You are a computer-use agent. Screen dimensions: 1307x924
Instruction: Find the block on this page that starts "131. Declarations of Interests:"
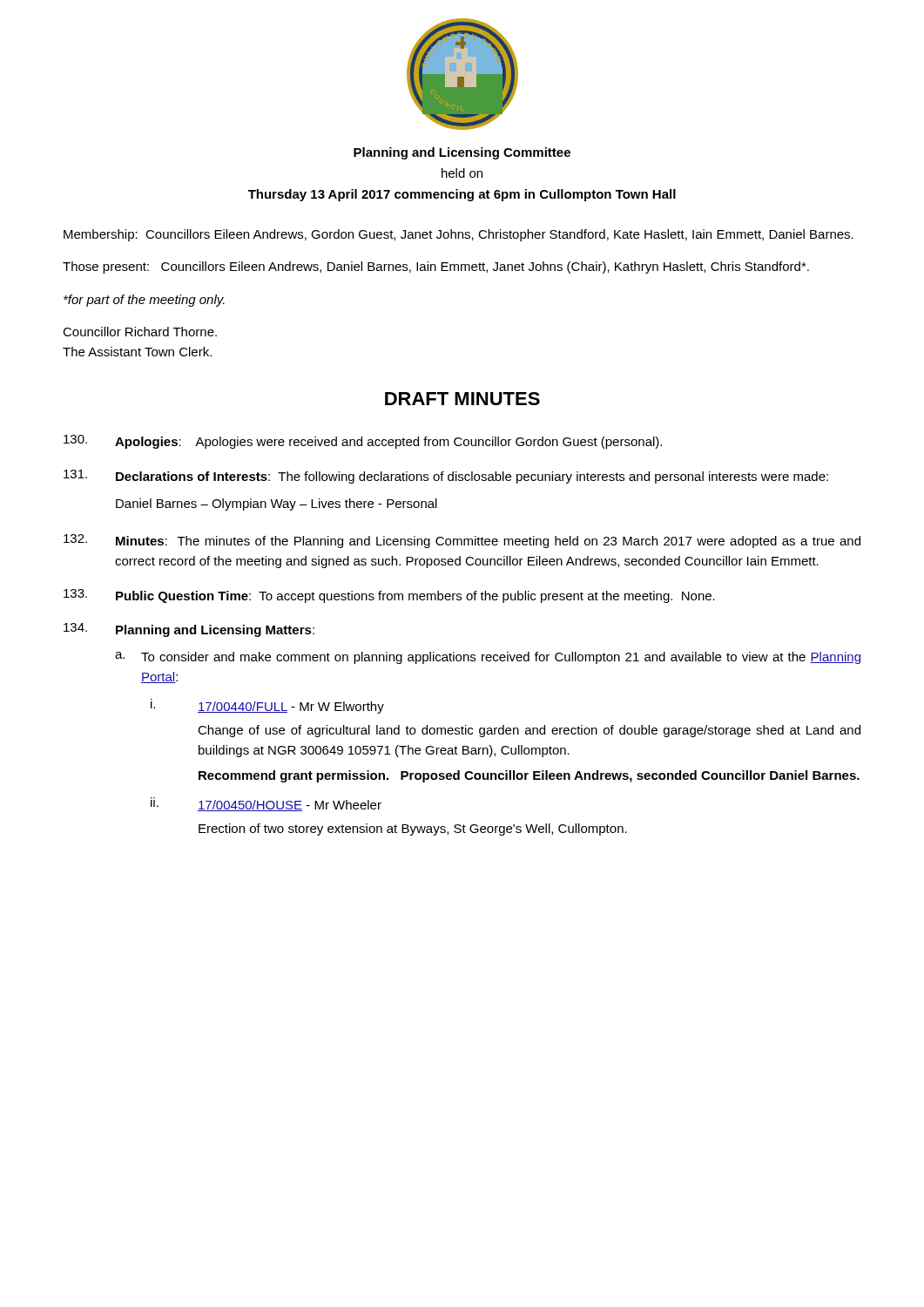[x=462, y=491]
